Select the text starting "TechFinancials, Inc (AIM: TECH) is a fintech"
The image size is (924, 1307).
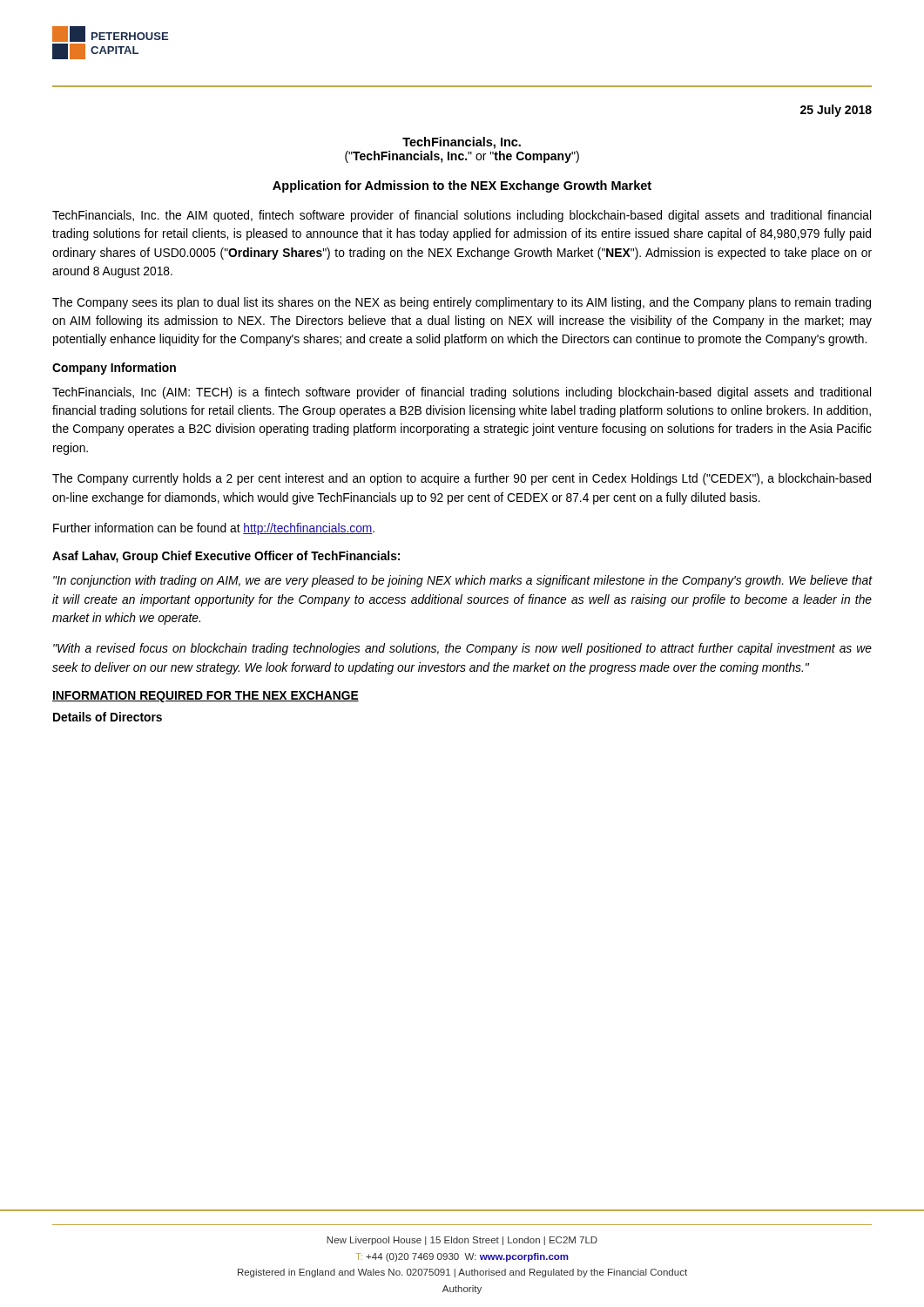pyautogui.click(x=462, y=420)
